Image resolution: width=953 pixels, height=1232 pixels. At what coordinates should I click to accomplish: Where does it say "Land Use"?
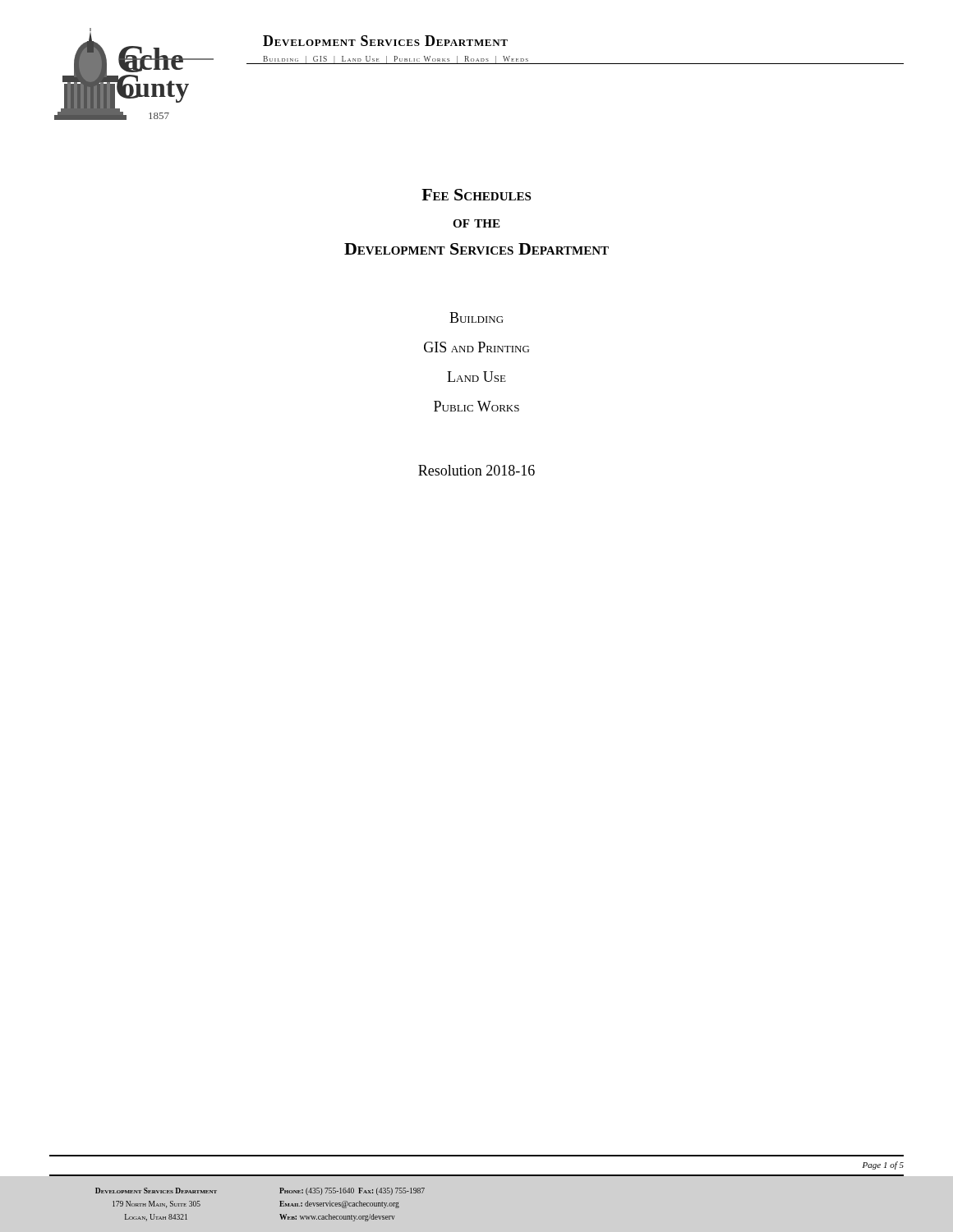tap(476, 377)
